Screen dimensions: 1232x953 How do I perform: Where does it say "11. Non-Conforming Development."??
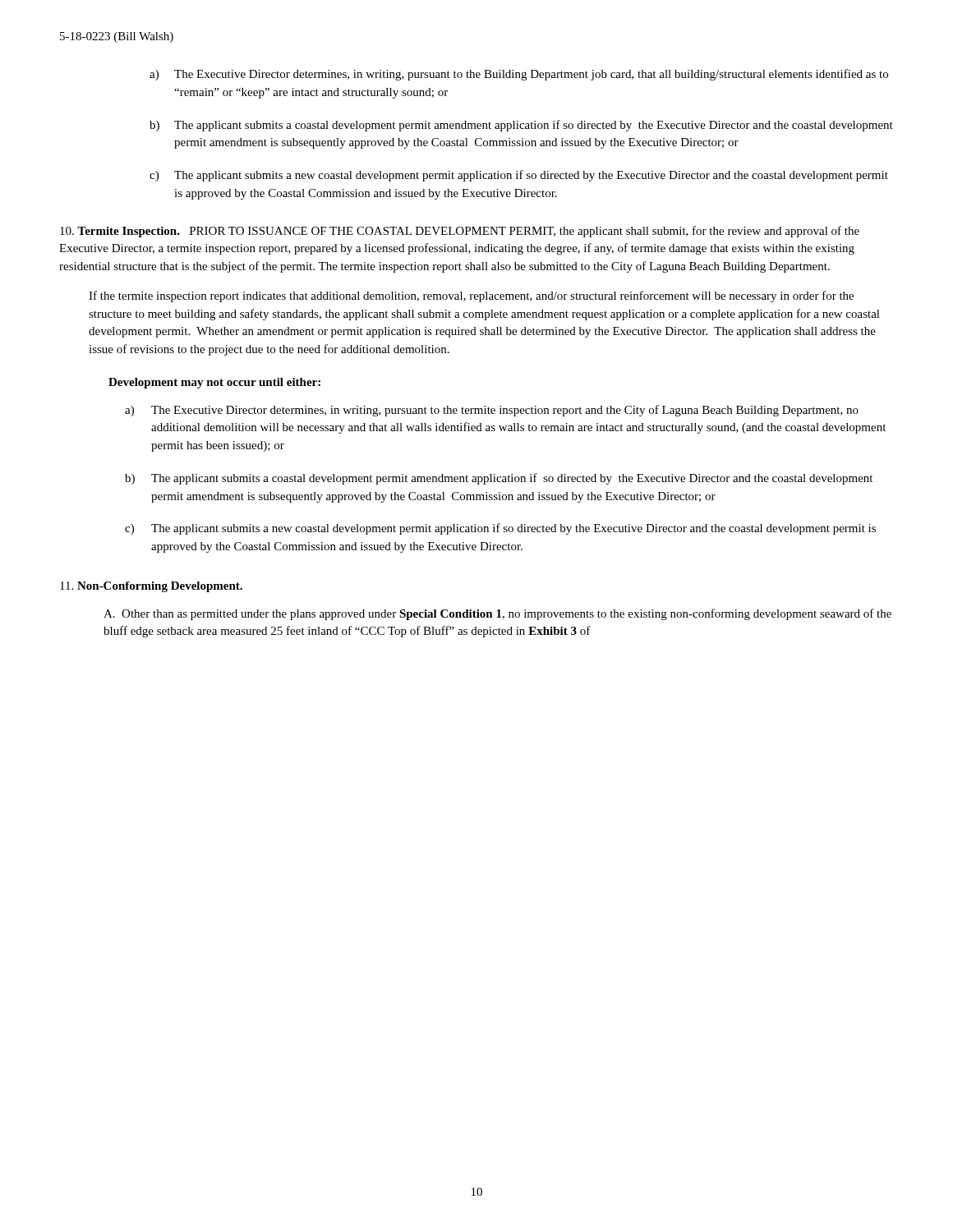pyautogui.click(x=151, y=585)
